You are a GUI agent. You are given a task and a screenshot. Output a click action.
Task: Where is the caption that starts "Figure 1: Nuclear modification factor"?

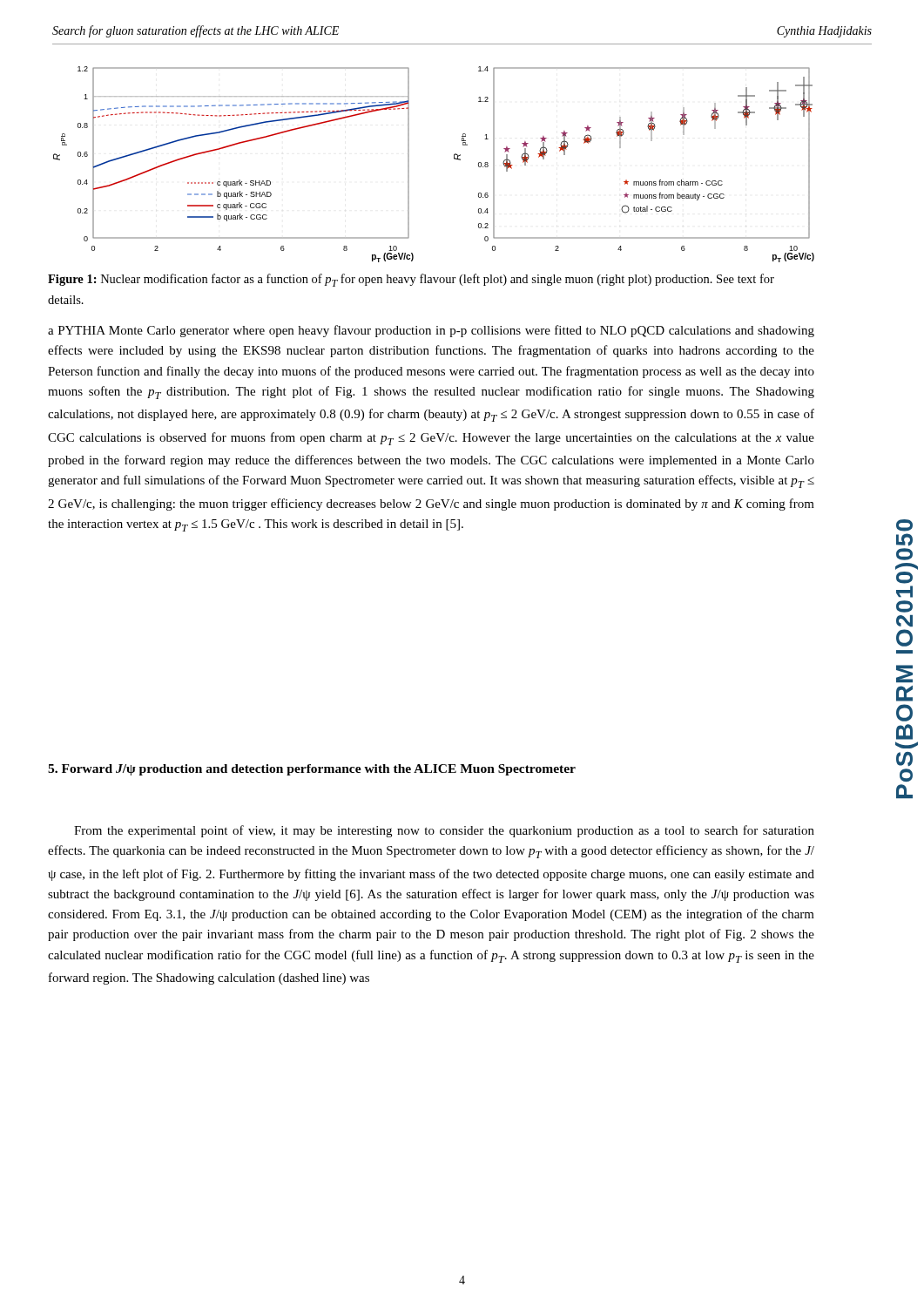pyautogui.click(x=411, y=289)
